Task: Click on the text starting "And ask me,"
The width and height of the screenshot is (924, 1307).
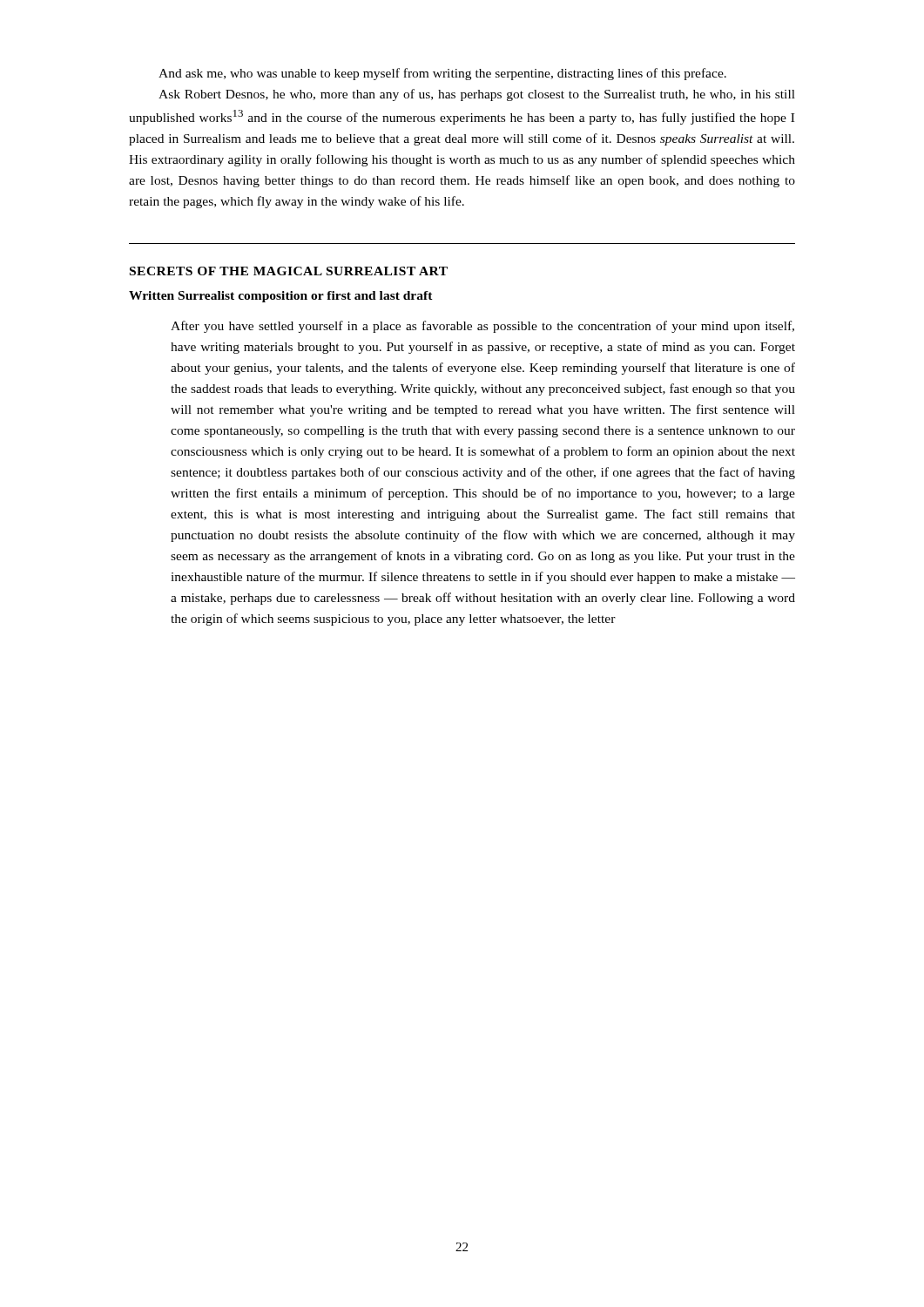Action: 462,137
